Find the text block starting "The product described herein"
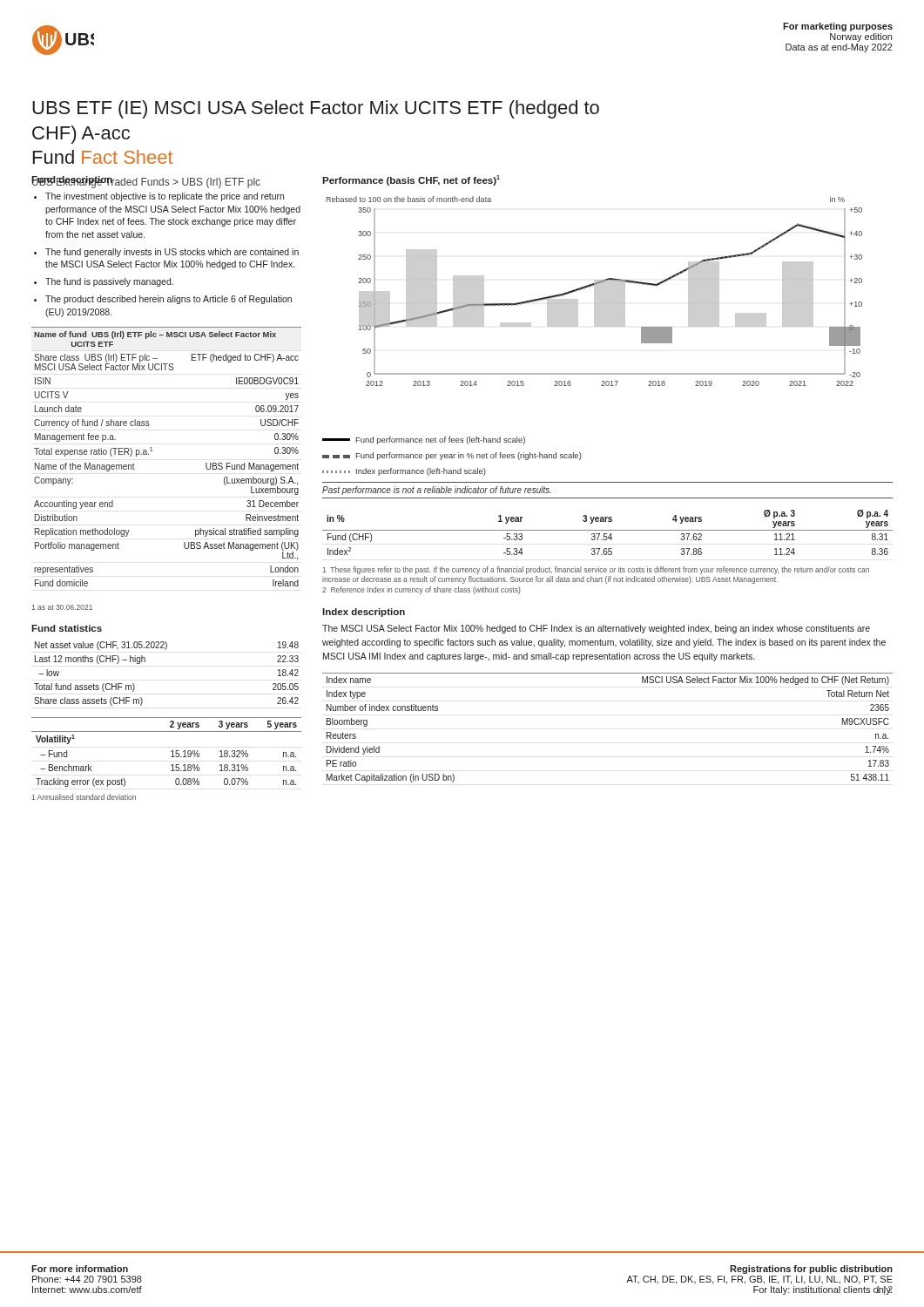Viewport: 924px width, 1307px height. click(173, 305)
